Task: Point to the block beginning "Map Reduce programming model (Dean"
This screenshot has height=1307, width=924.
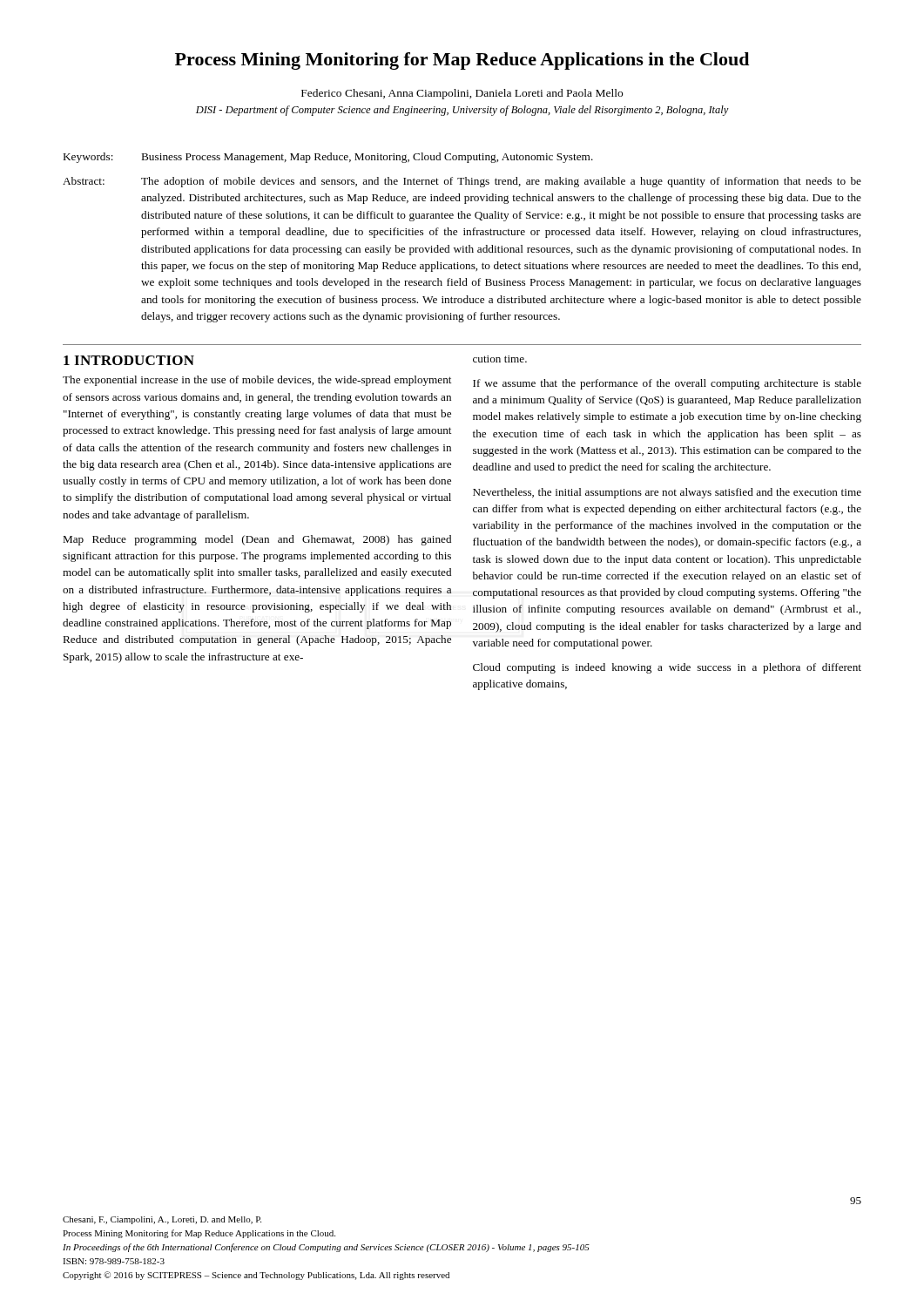Action: [x=257, y=598]
